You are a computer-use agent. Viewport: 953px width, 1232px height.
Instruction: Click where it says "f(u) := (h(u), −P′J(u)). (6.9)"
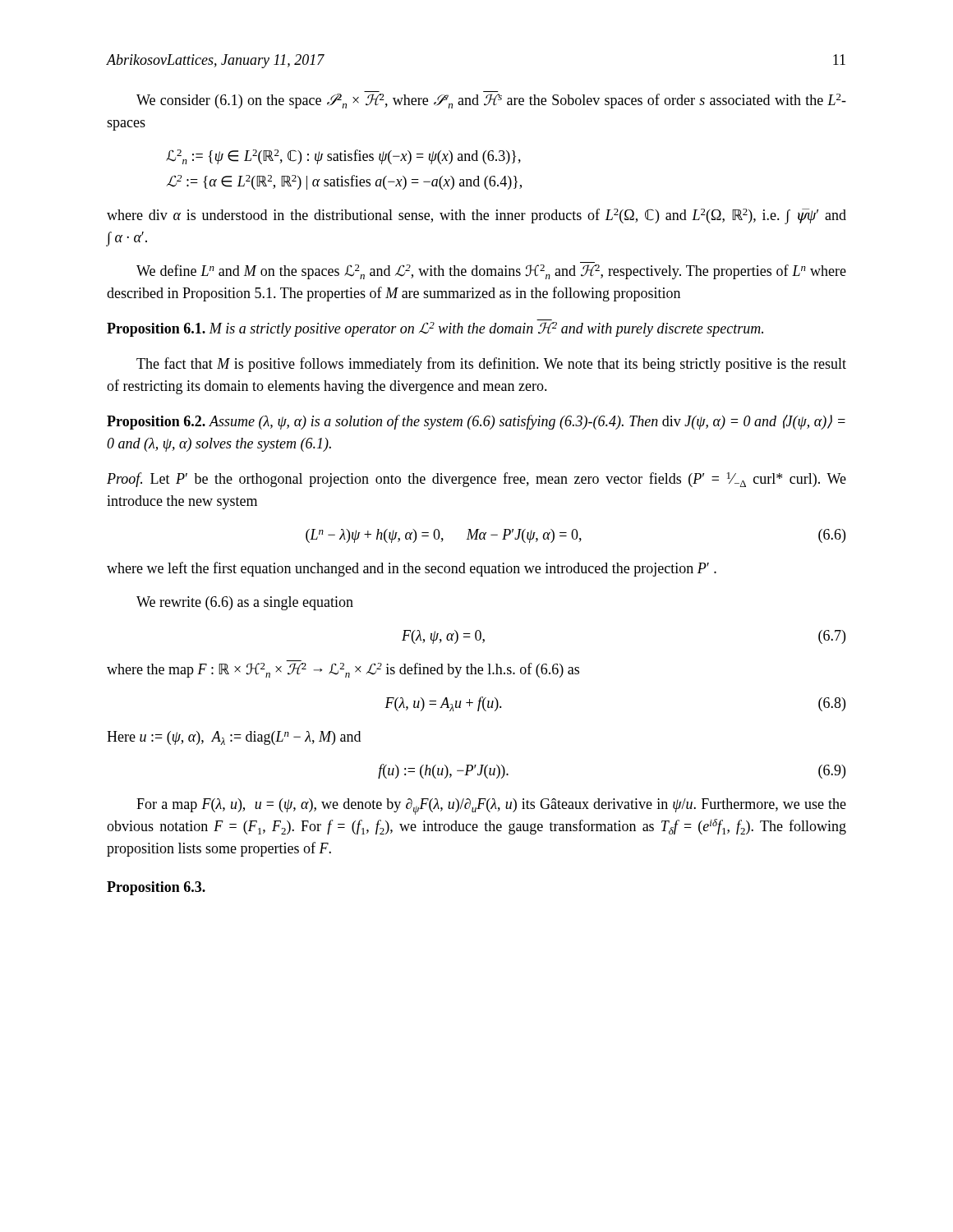pyautogui.click(x=476, y=771)
